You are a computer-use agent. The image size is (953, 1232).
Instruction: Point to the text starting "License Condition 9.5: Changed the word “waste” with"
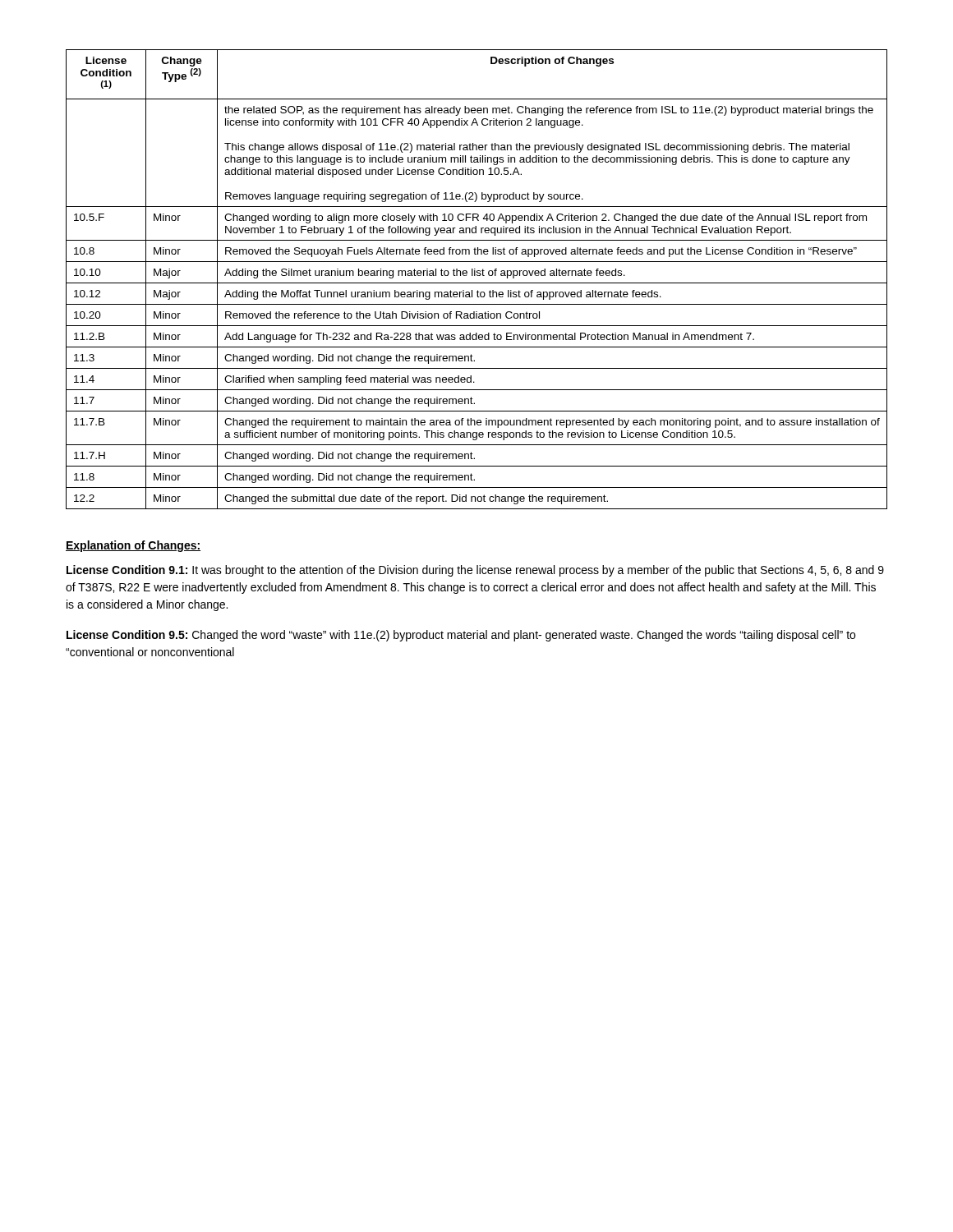(x=461, y=643)
